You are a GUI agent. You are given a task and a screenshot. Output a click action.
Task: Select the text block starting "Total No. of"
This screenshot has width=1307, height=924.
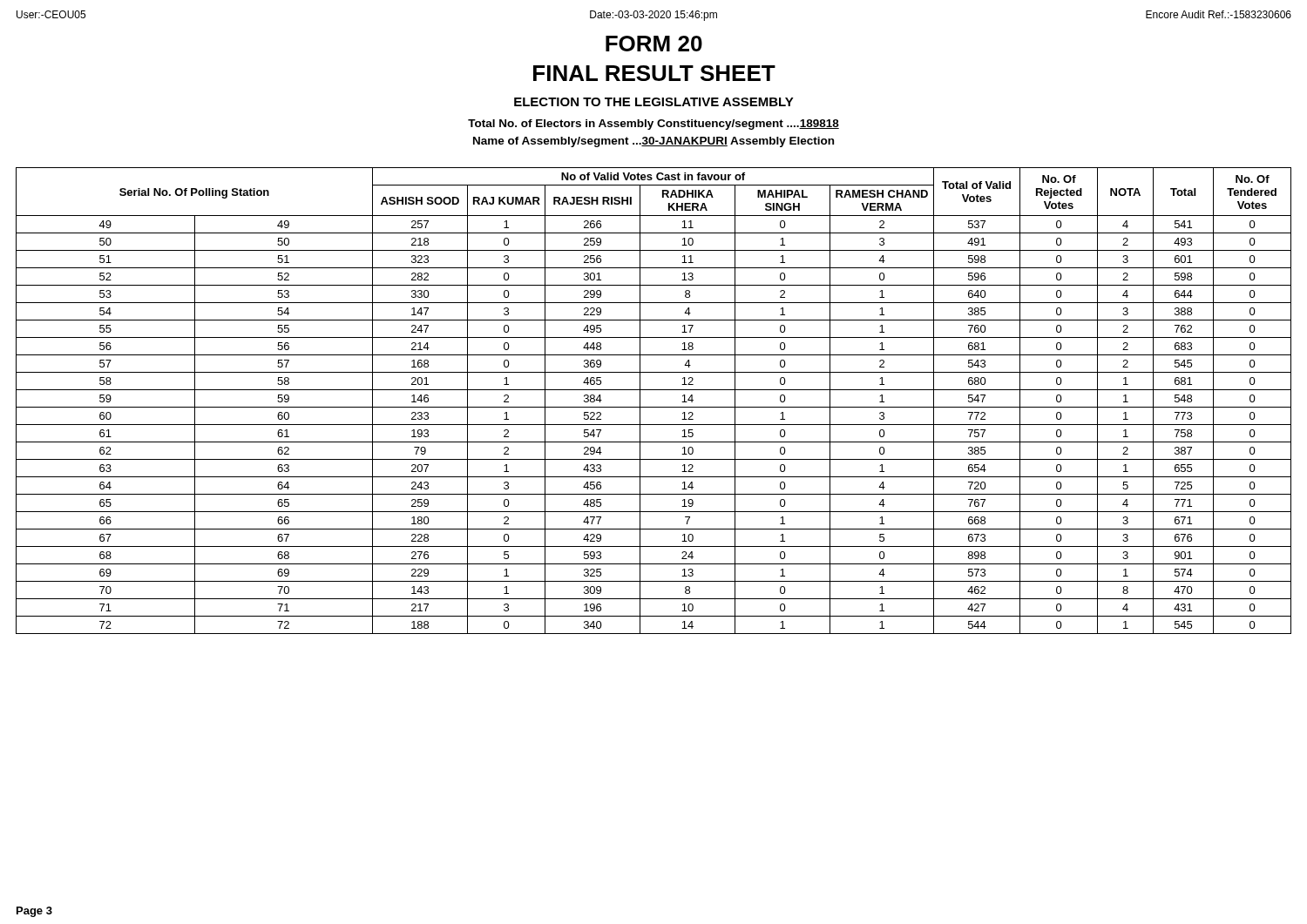click(654, 132)
